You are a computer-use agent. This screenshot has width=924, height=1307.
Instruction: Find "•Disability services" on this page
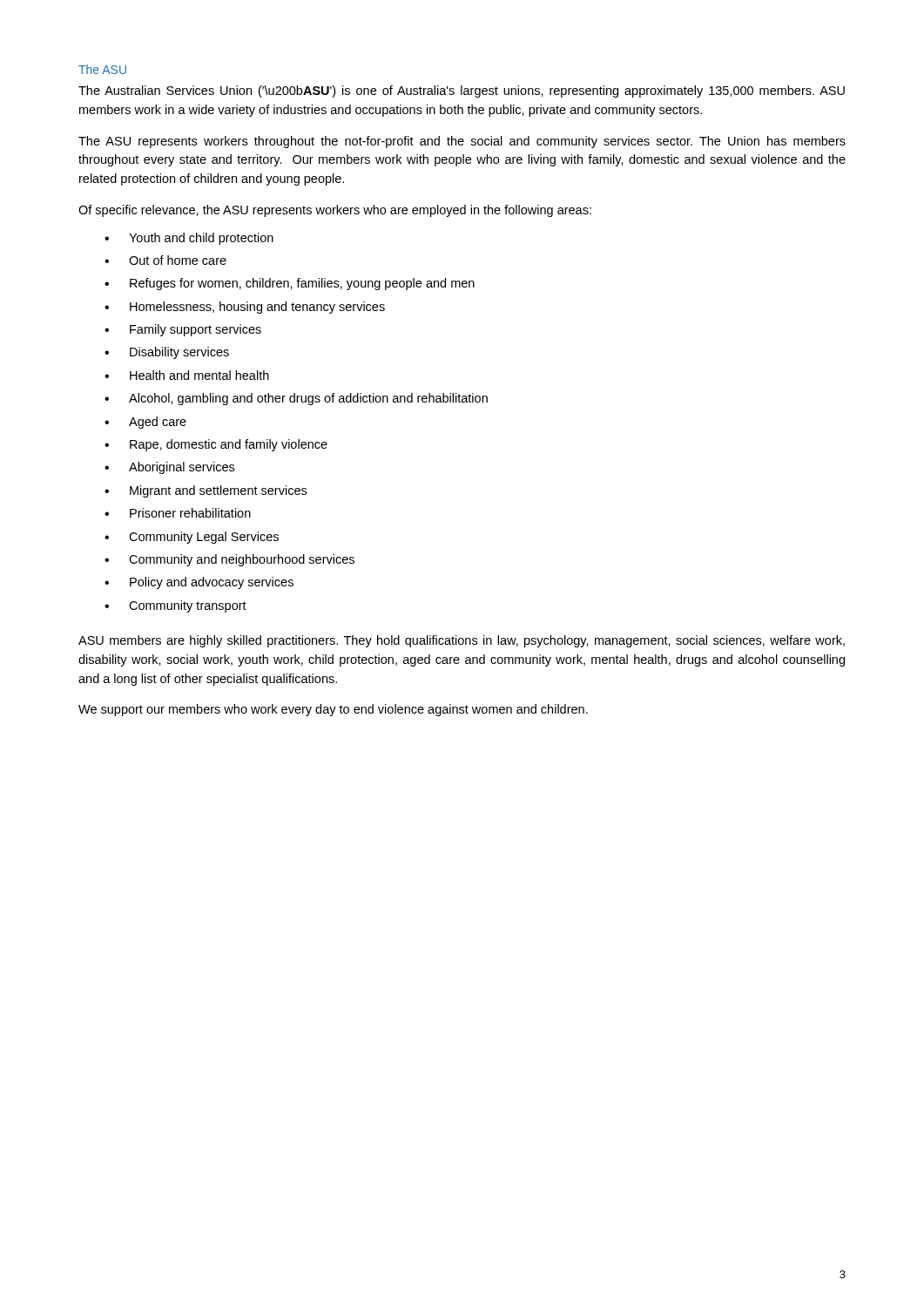[x=167, y=353]
